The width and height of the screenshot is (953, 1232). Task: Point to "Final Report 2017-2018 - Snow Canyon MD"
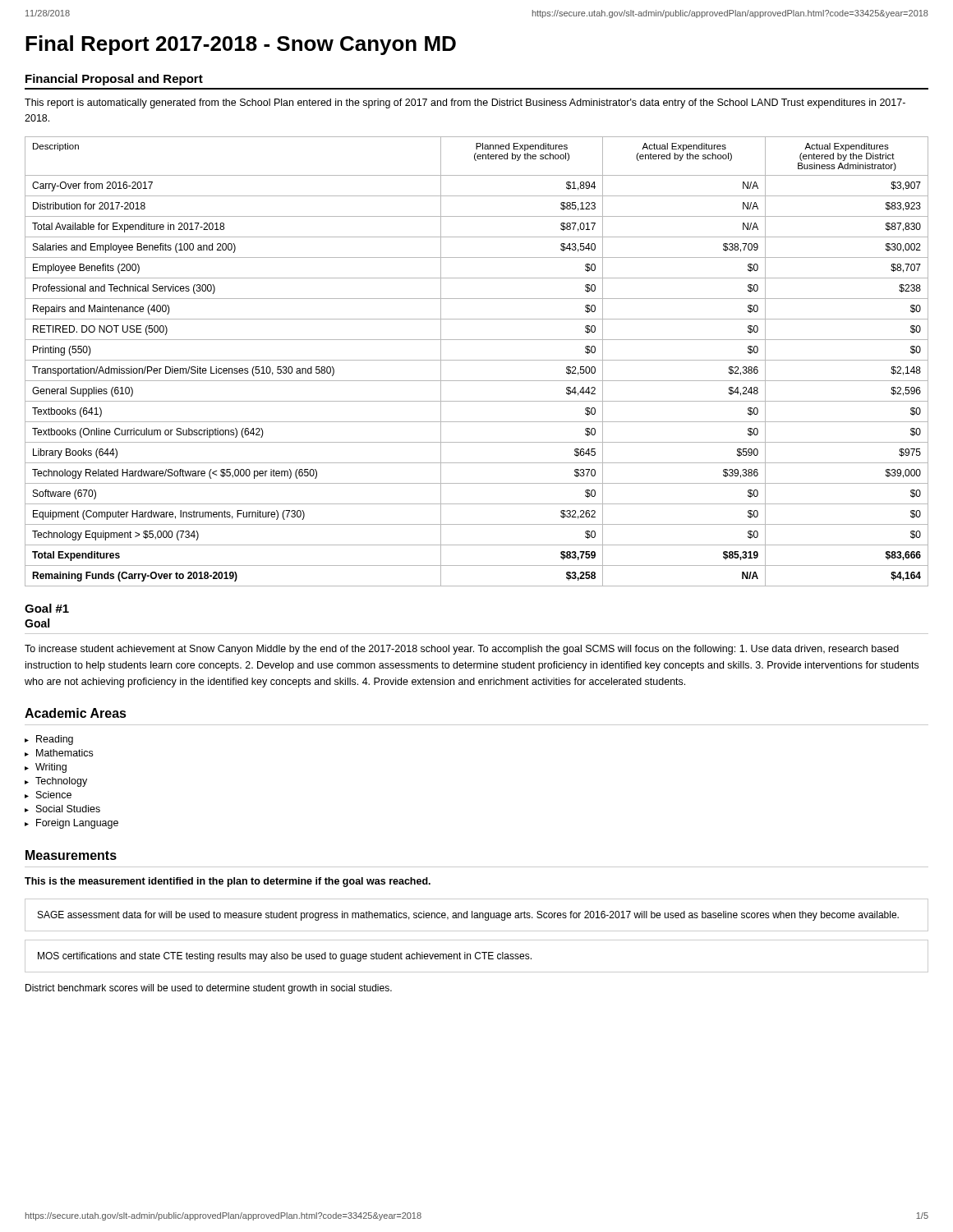point(241,43)
